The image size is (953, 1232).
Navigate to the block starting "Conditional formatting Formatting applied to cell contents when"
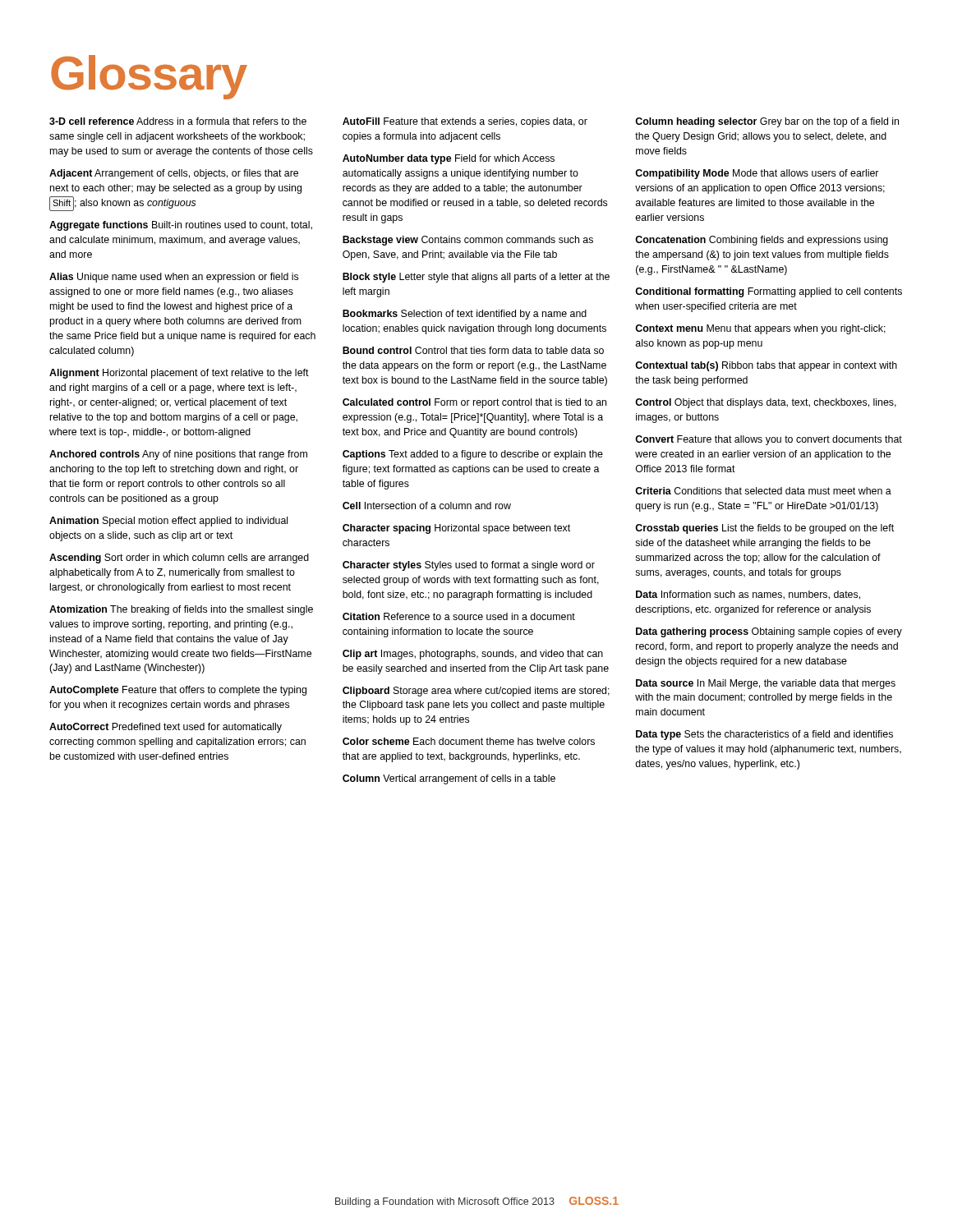(769, 299)
